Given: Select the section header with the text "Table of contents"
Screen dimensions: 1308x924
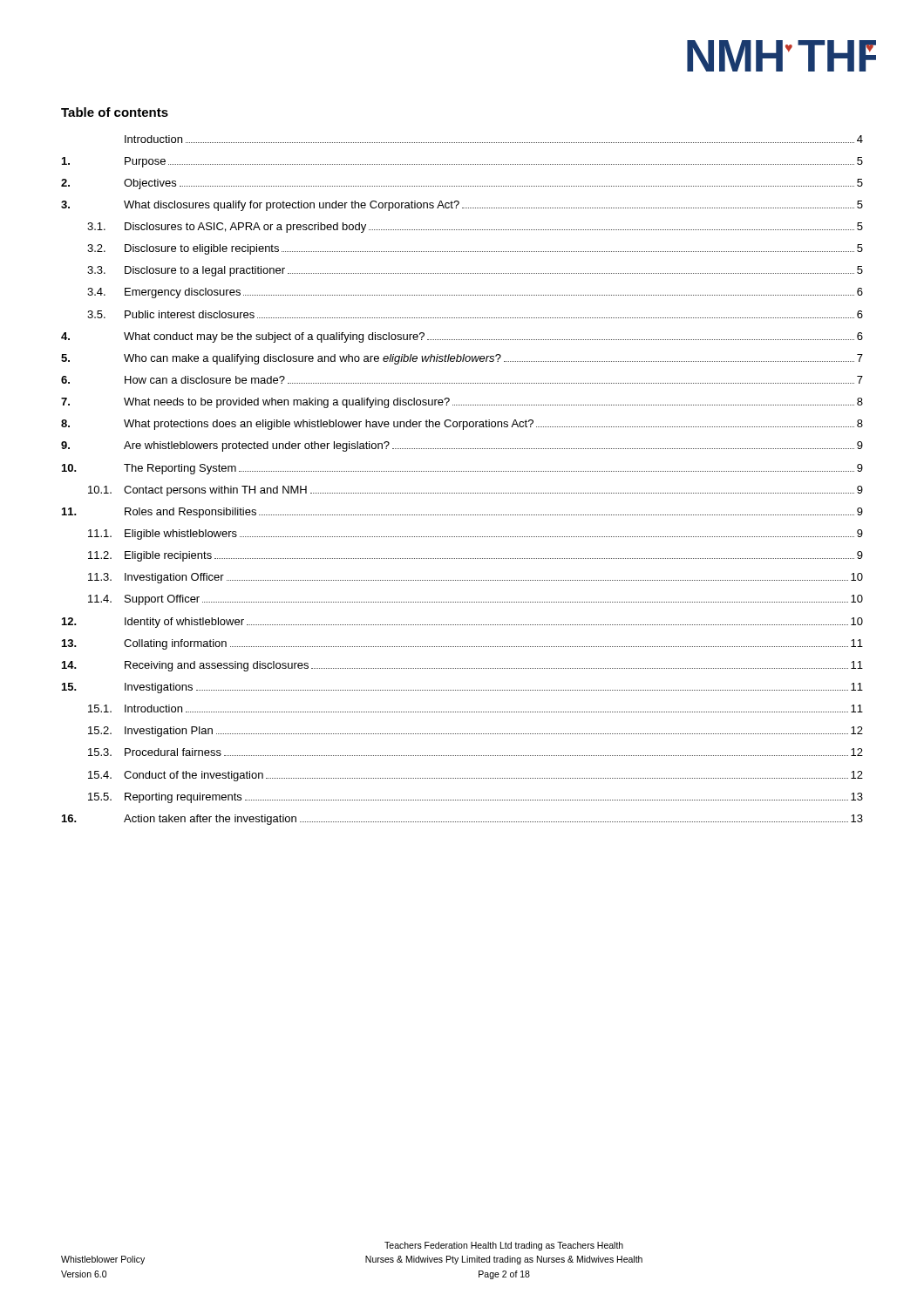Looking at the screenshot, I should (x=115, y=112).
